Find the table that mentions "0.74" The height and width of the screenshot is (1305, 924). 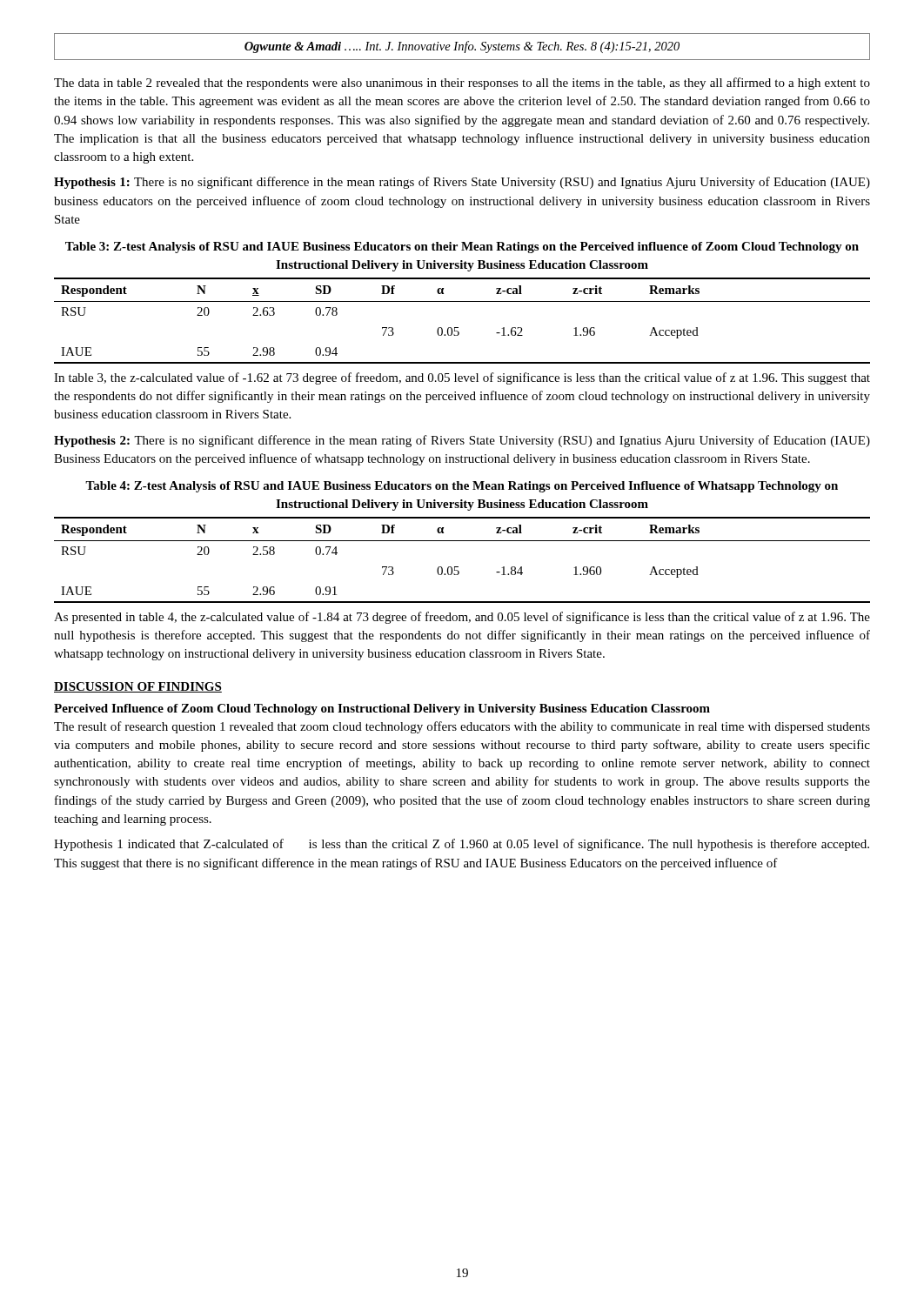tap(462, 559)
